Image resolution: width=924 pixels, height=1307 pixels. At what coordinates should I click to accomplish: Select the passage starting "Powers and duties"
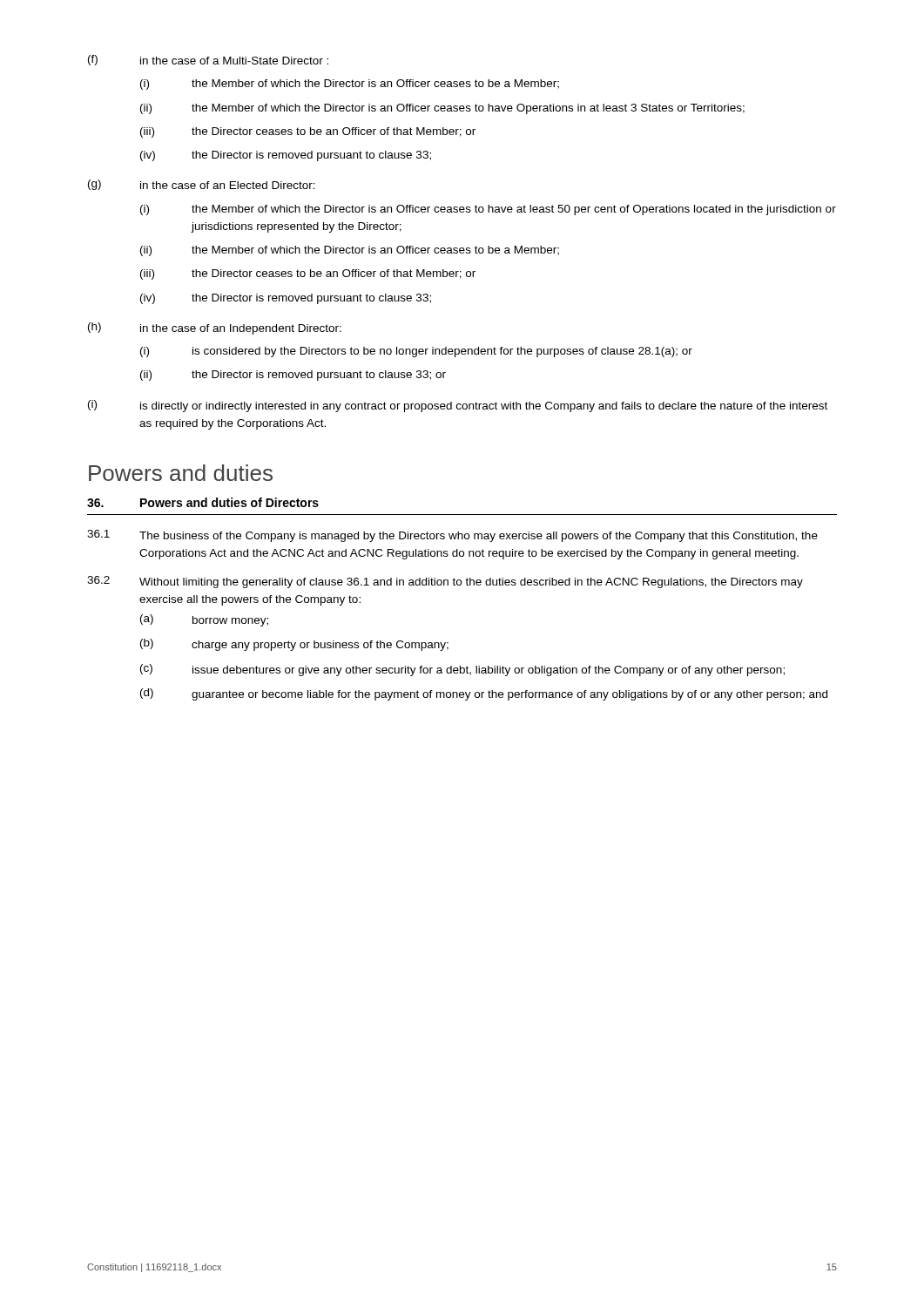point(180,473)
